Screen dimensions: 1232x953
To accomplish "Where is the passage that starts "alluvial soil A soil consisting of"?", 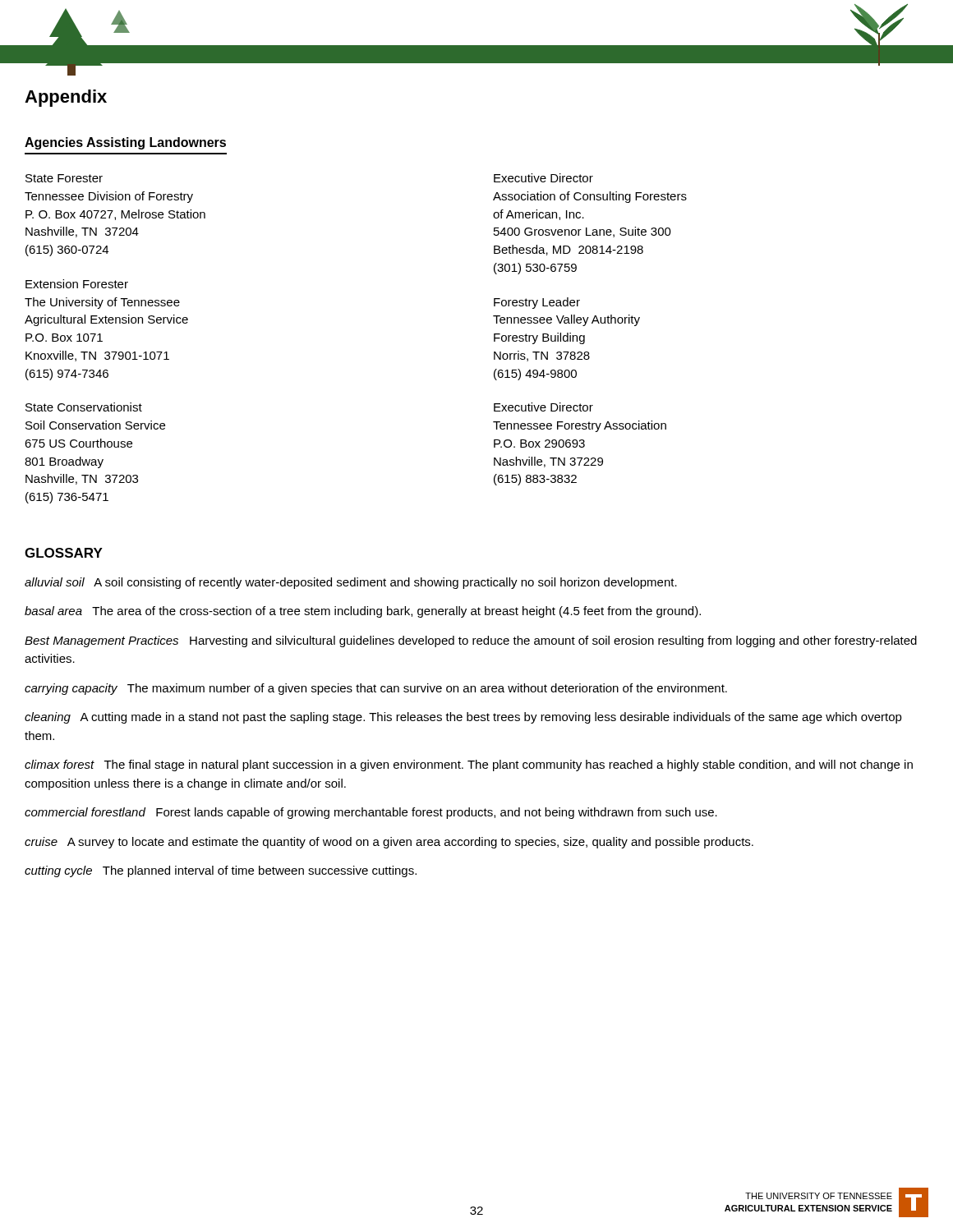I will [351, 582].
